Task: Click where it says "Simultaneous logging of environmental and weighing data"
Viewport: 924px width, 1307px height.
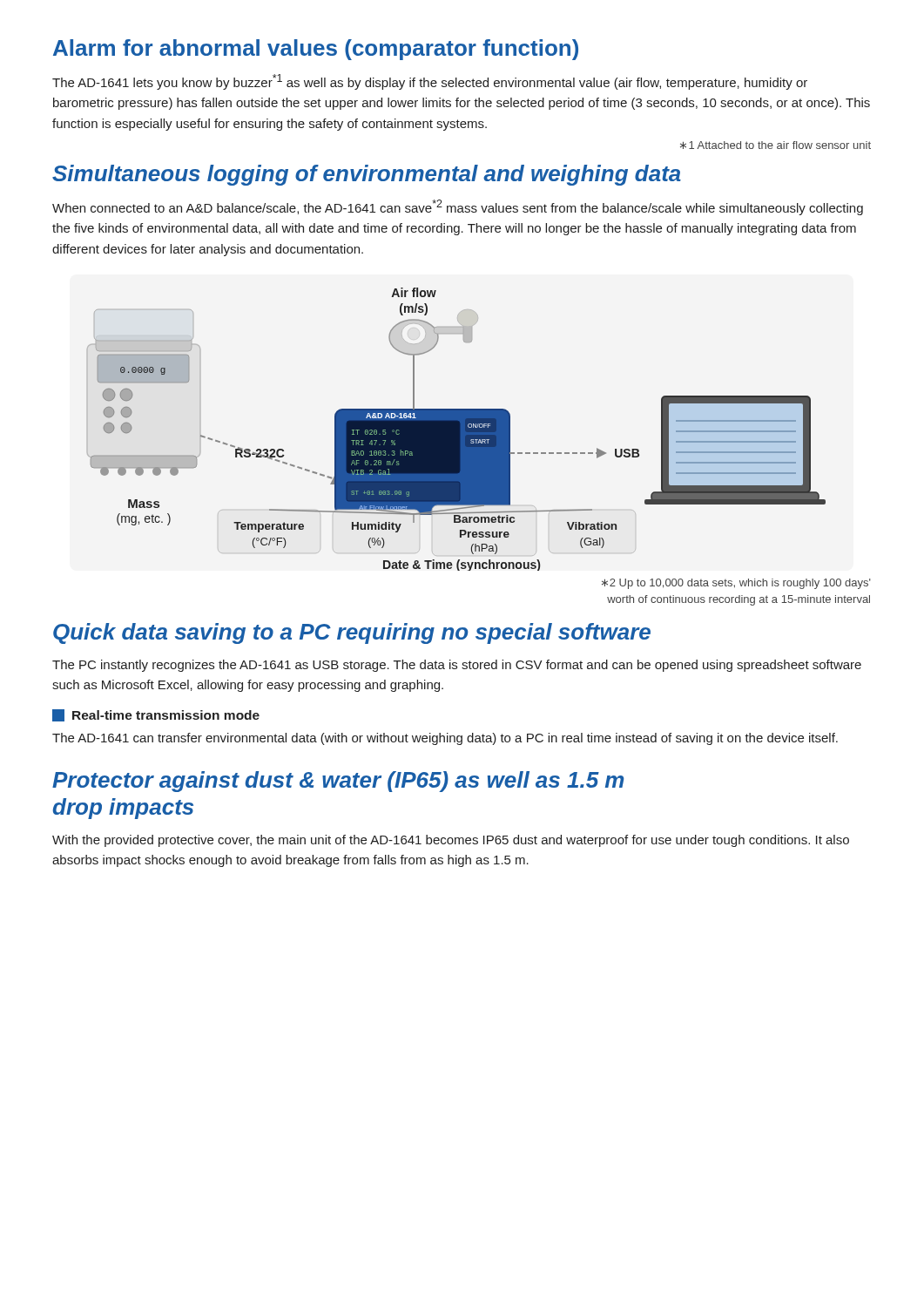Action: click(x=462, y=174)
